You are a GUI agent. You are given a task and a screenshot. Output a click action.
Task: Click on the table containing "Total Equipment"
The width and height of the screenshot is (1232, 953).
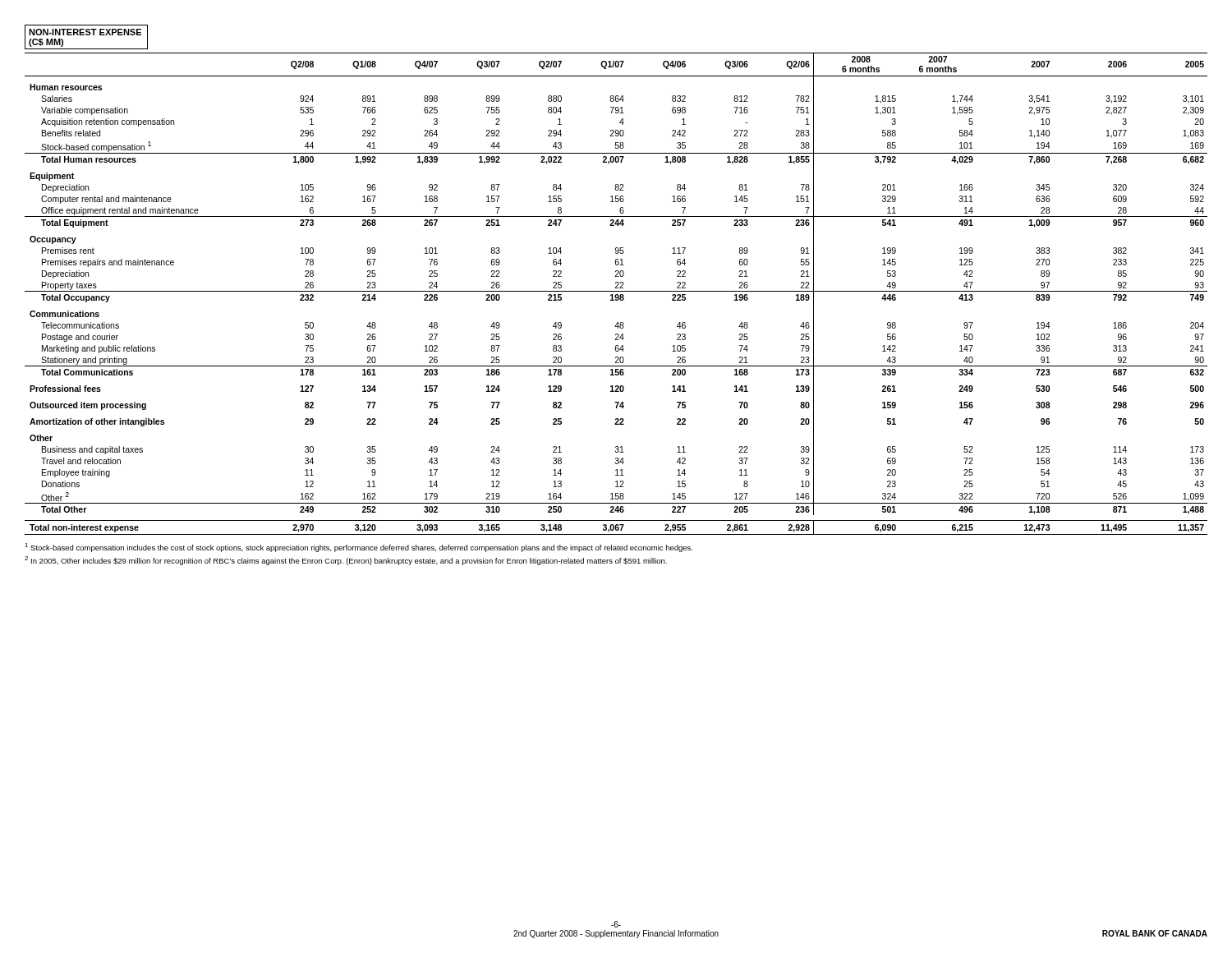[616, 294]
